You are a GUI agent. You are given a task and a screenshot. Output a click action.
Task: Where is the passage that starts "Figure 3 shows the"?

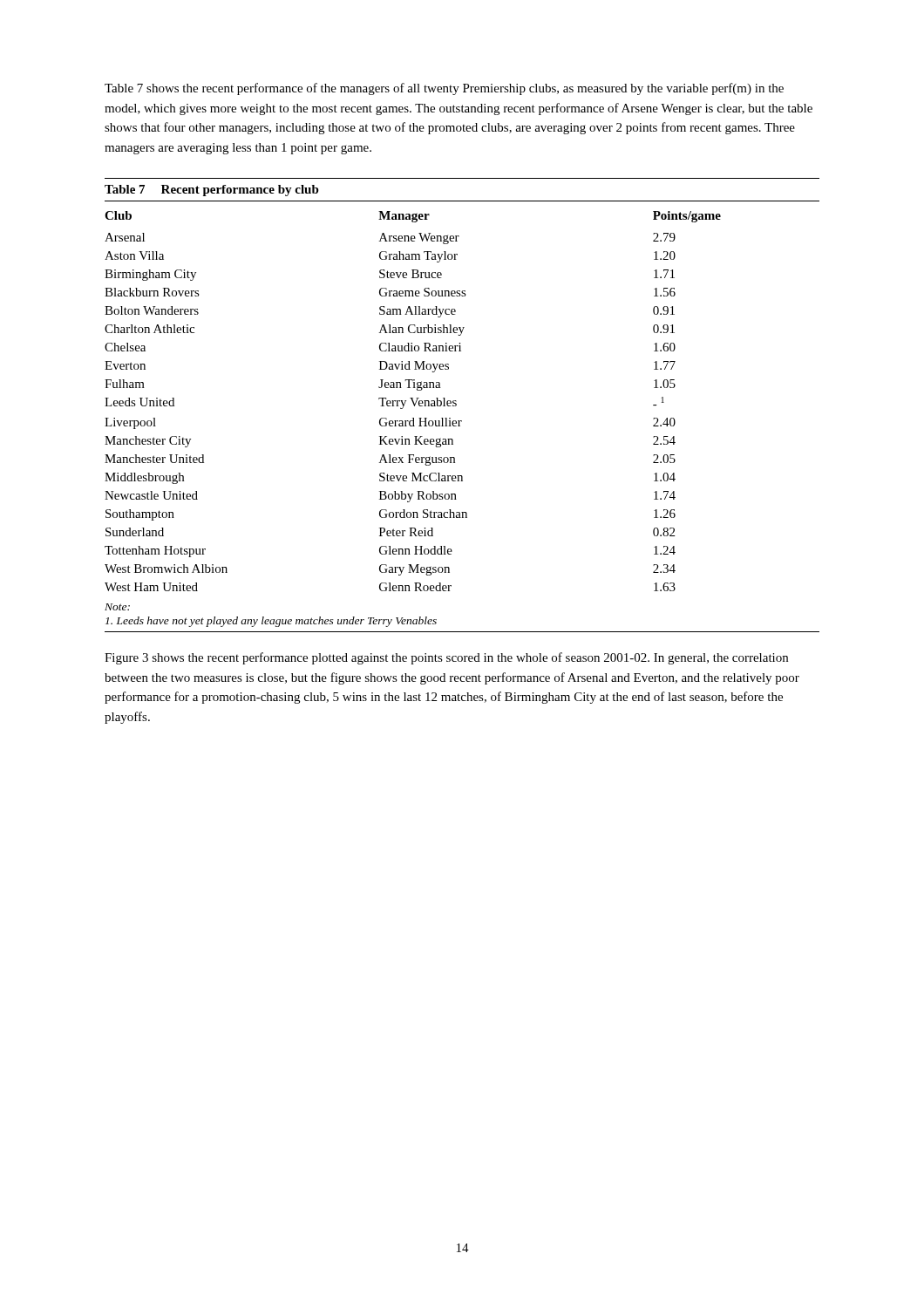pyautogui.click(x=452, y=687)
